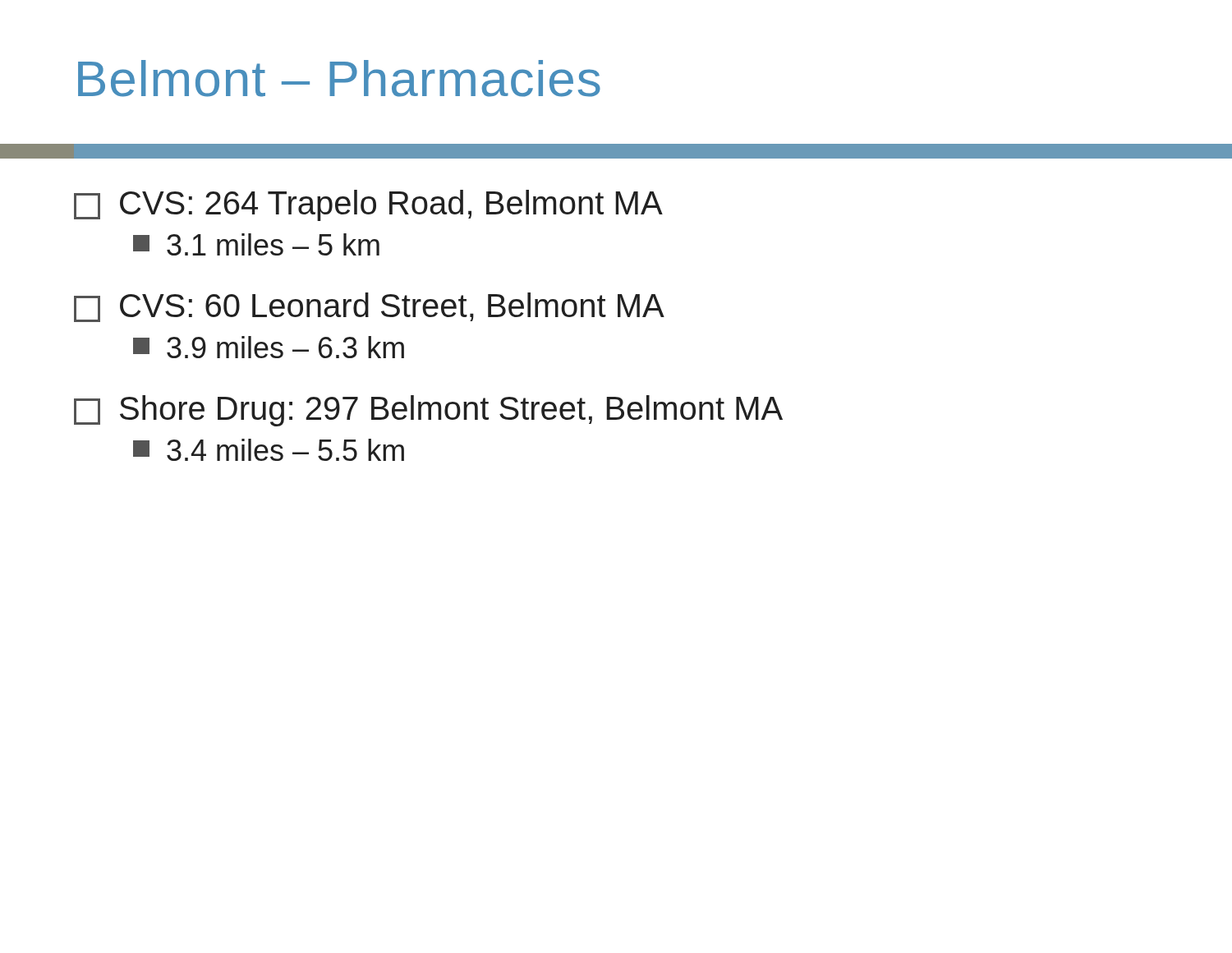Click where it says "Belmont – Pharmacies"
Image resolution: width=1232 pixels, height=953 pixels.
pyautogui.click(x=338, y=78)
